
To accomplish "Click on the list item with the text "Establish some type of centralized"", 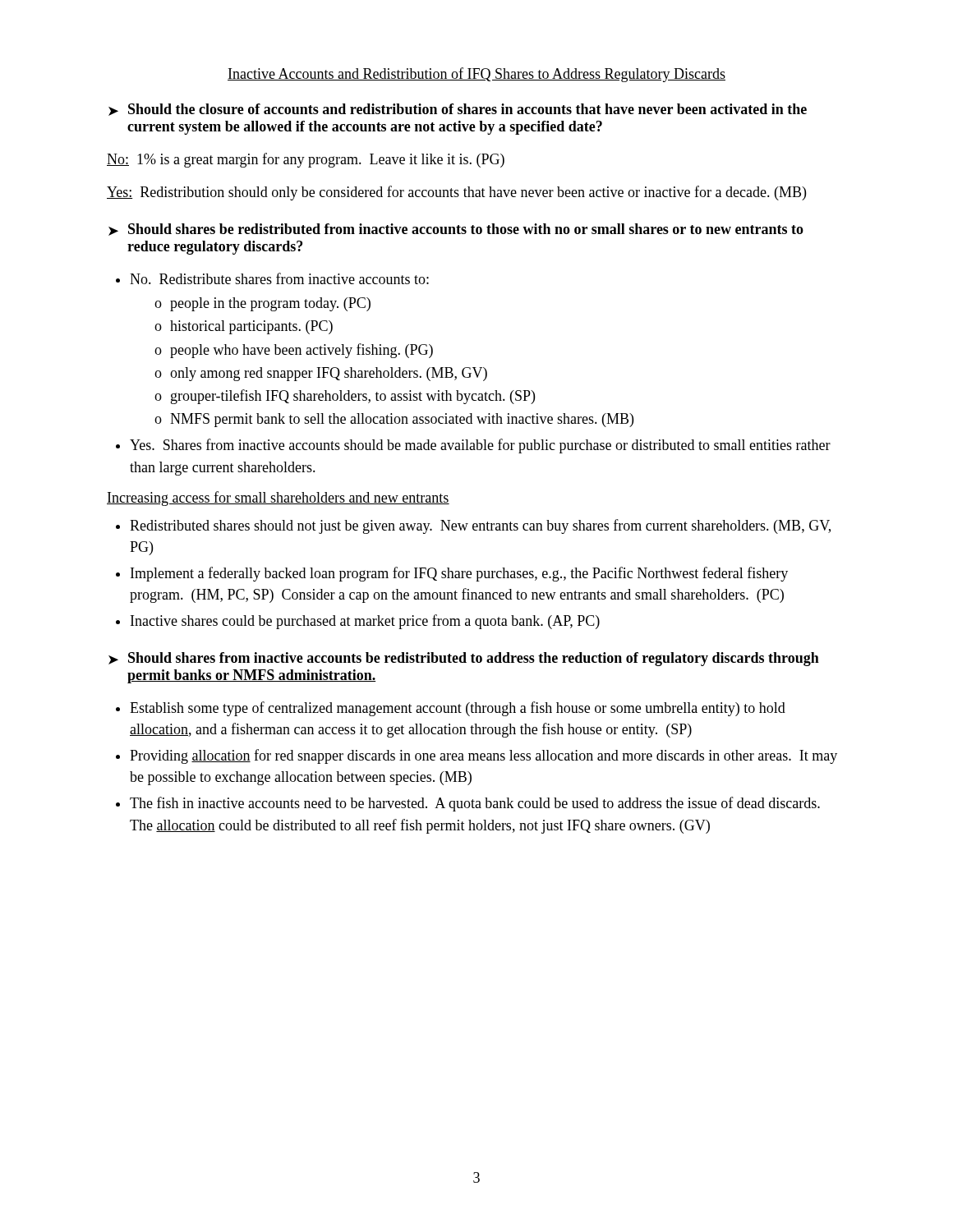I will (457, 719).
